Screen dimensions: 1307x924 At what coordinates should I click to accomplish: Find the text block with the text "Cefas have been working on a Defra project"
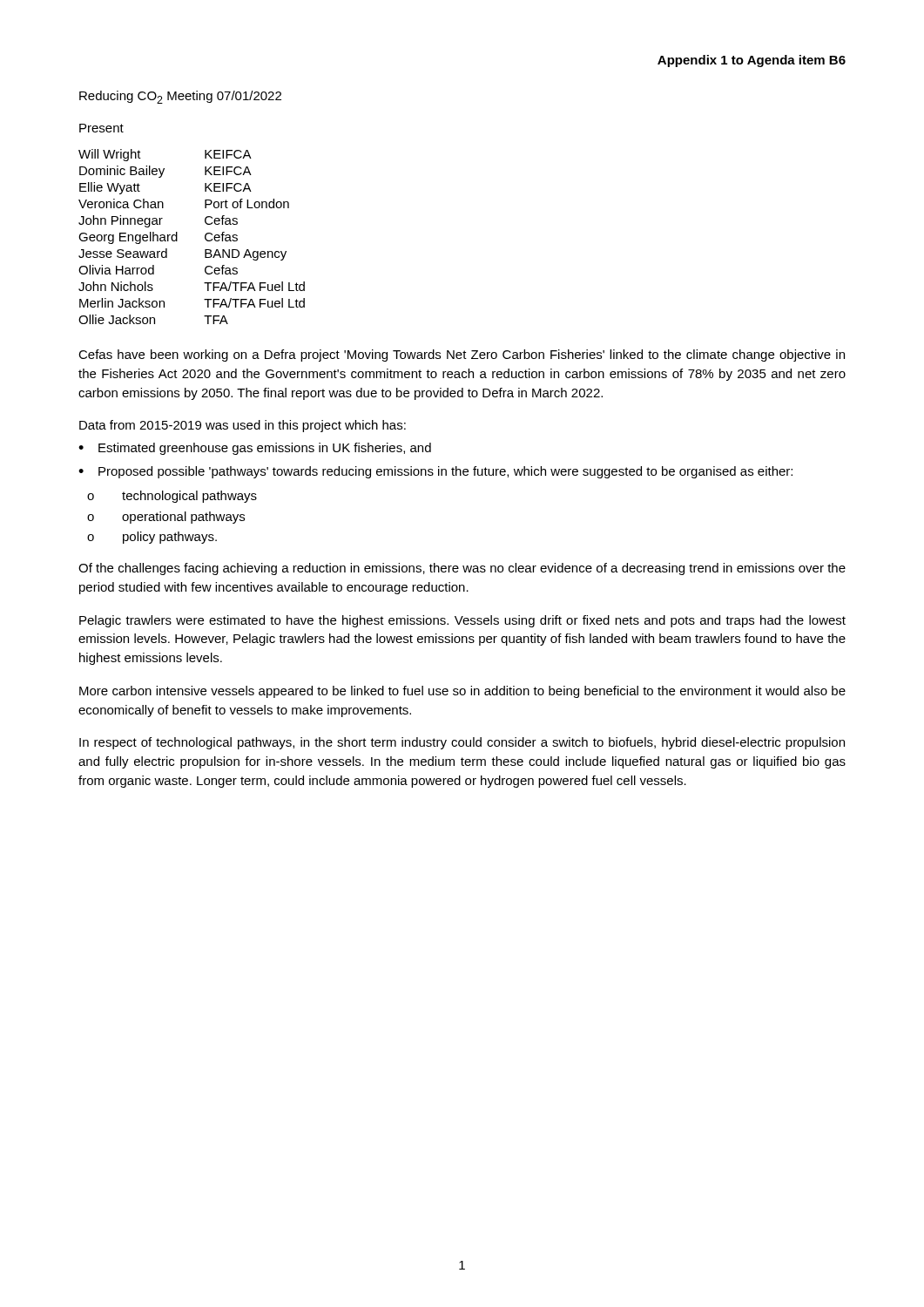coord(462,373)
